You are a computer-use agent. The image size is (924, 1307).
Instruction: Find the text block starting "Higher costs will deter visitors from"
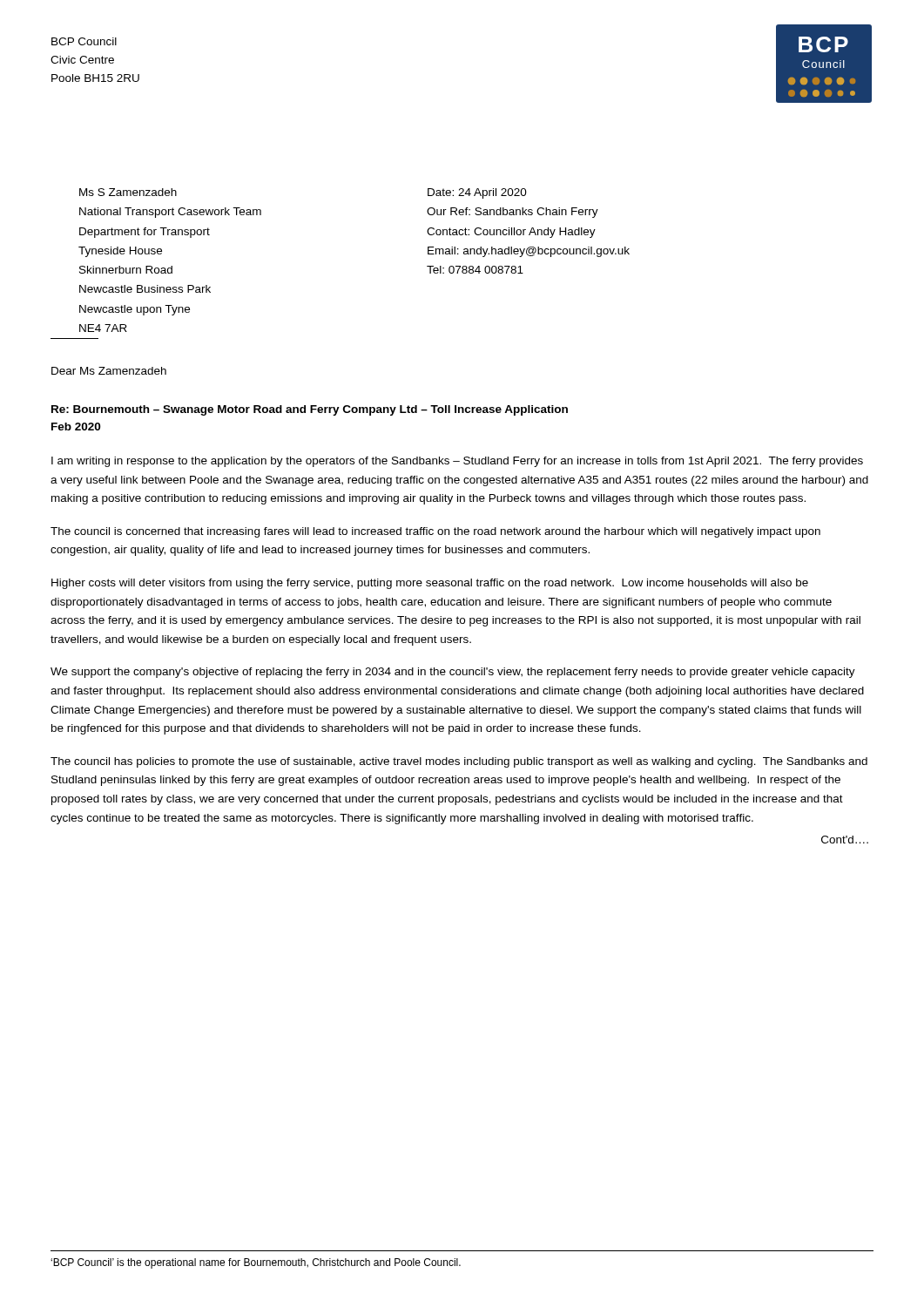pos(456,611)
